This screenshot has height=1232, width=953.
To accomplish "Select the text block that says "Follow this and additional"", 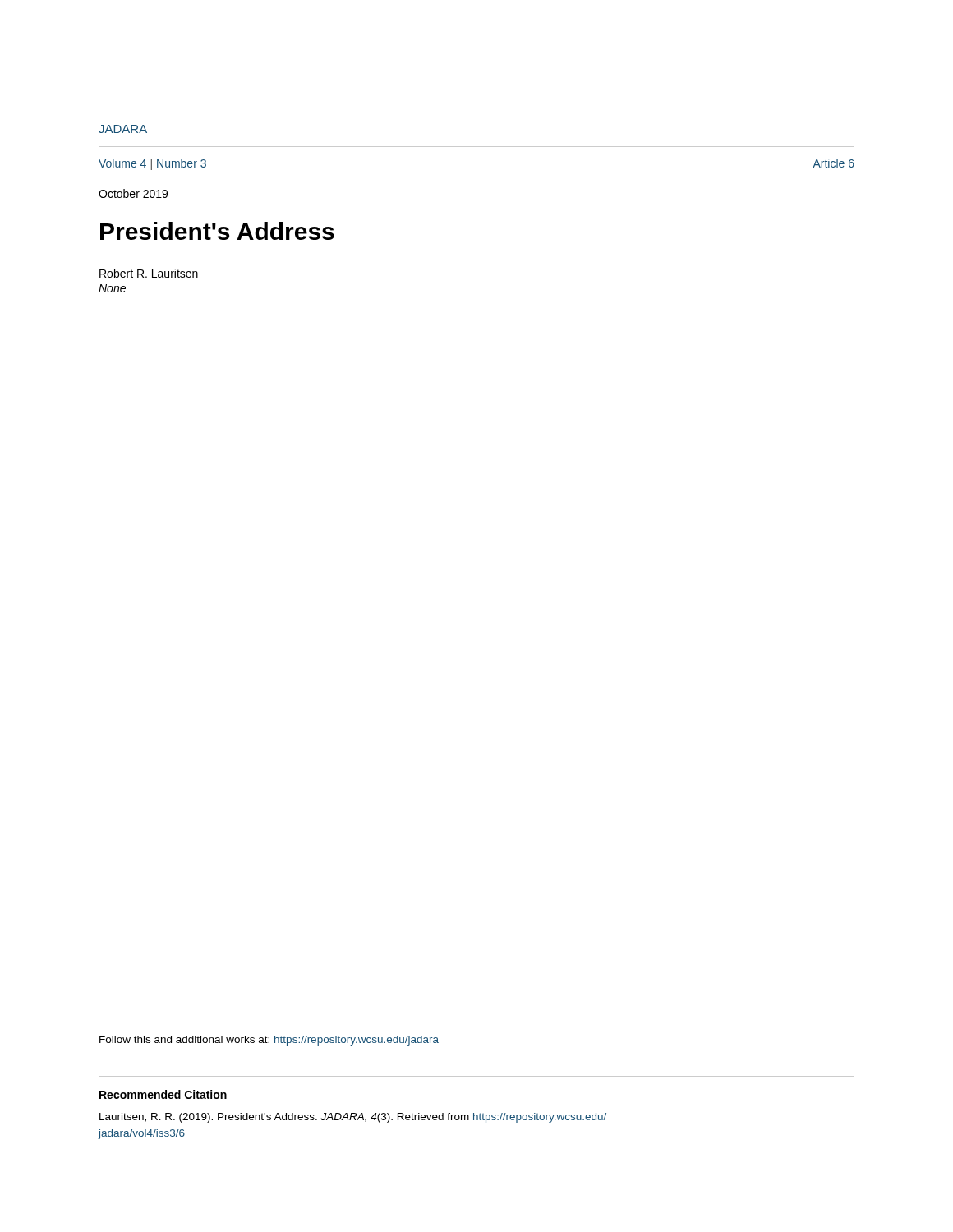I will pos(269,1039).
